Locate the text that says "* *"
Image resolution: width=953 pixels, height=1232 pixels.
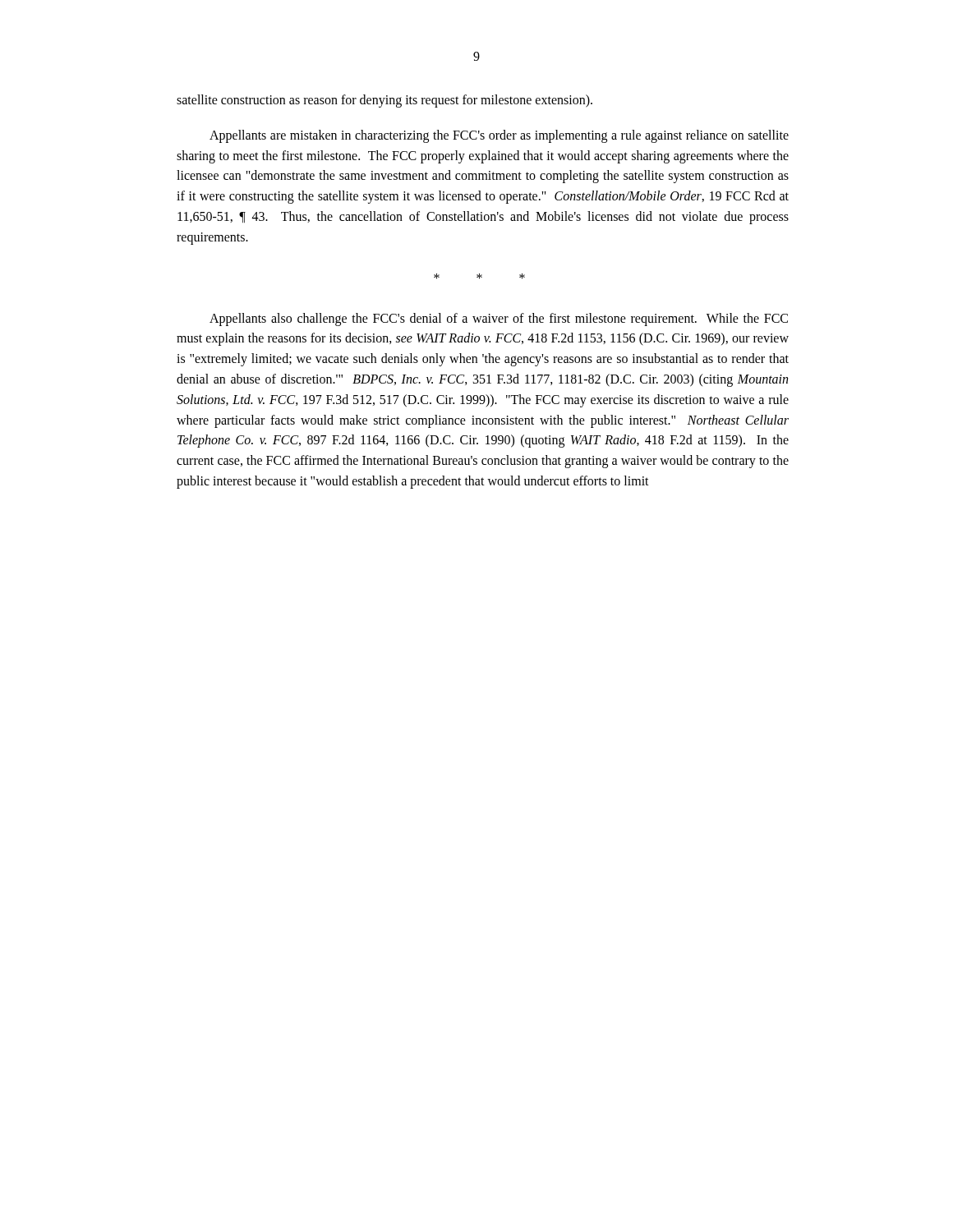pos(483,278)
